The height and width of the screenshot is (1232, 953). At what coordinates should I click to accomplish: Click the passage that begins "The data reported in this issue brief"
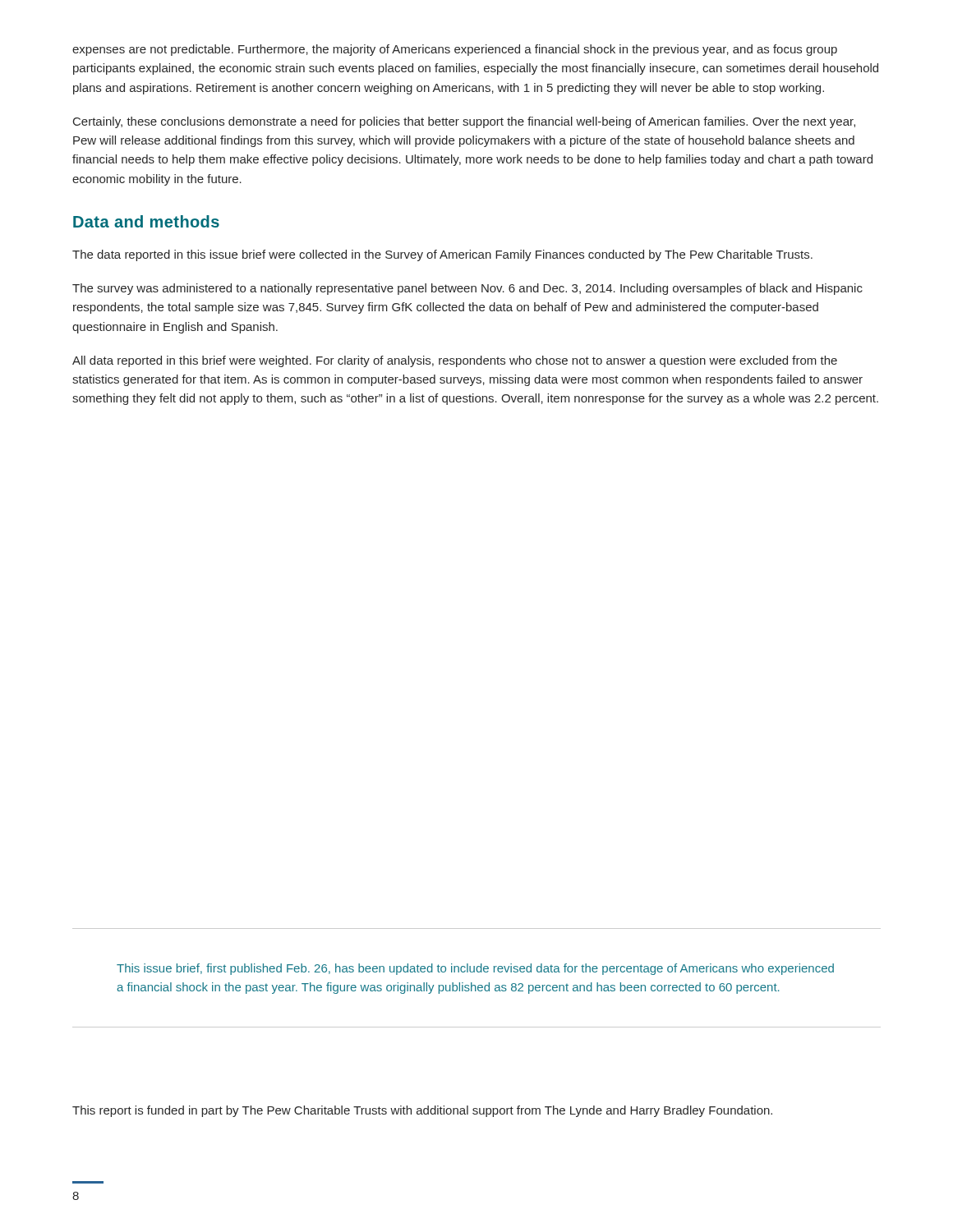point(443,254)
